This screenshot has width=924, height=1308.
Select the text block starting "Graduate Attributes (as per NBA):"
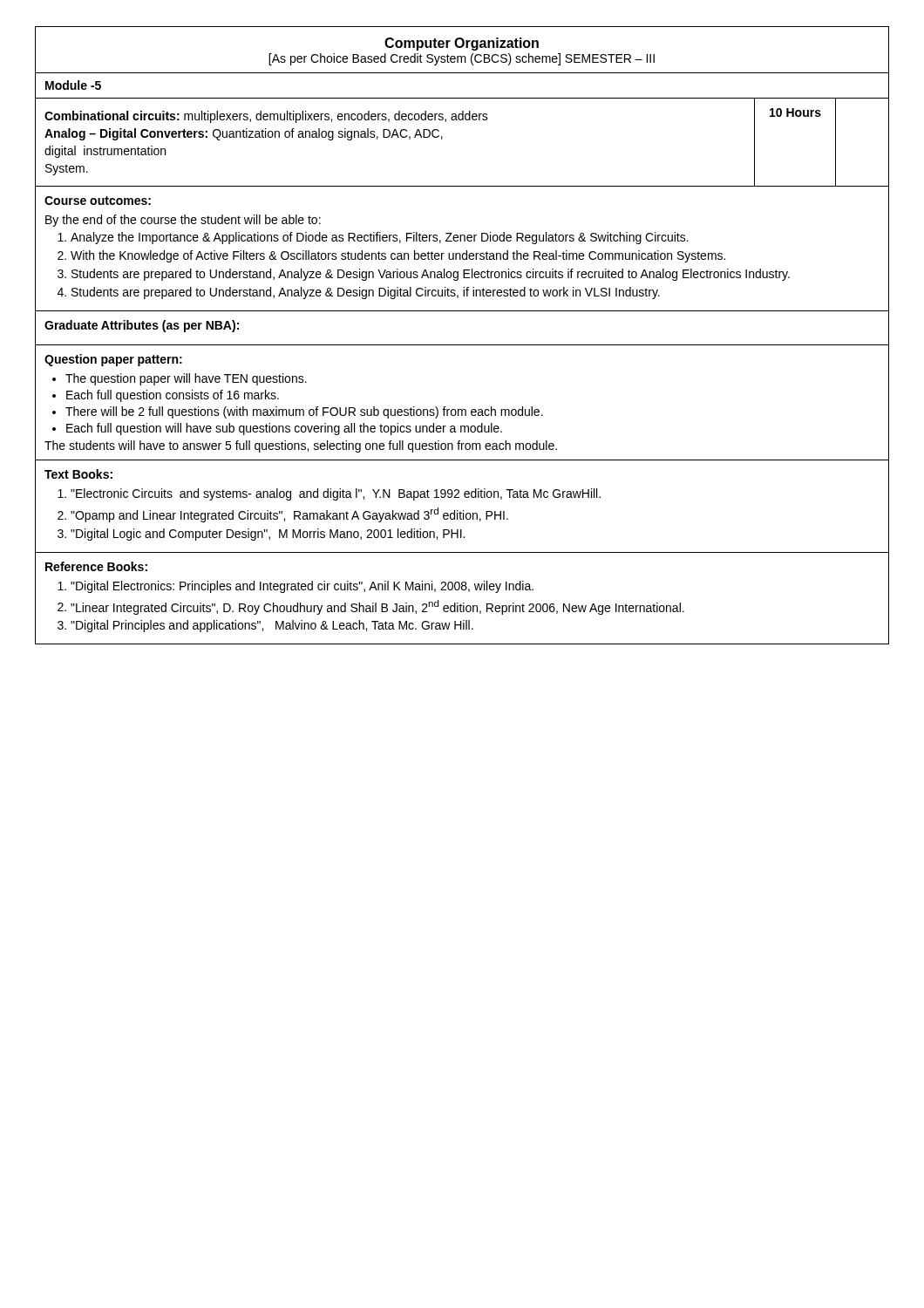[142, 326]
